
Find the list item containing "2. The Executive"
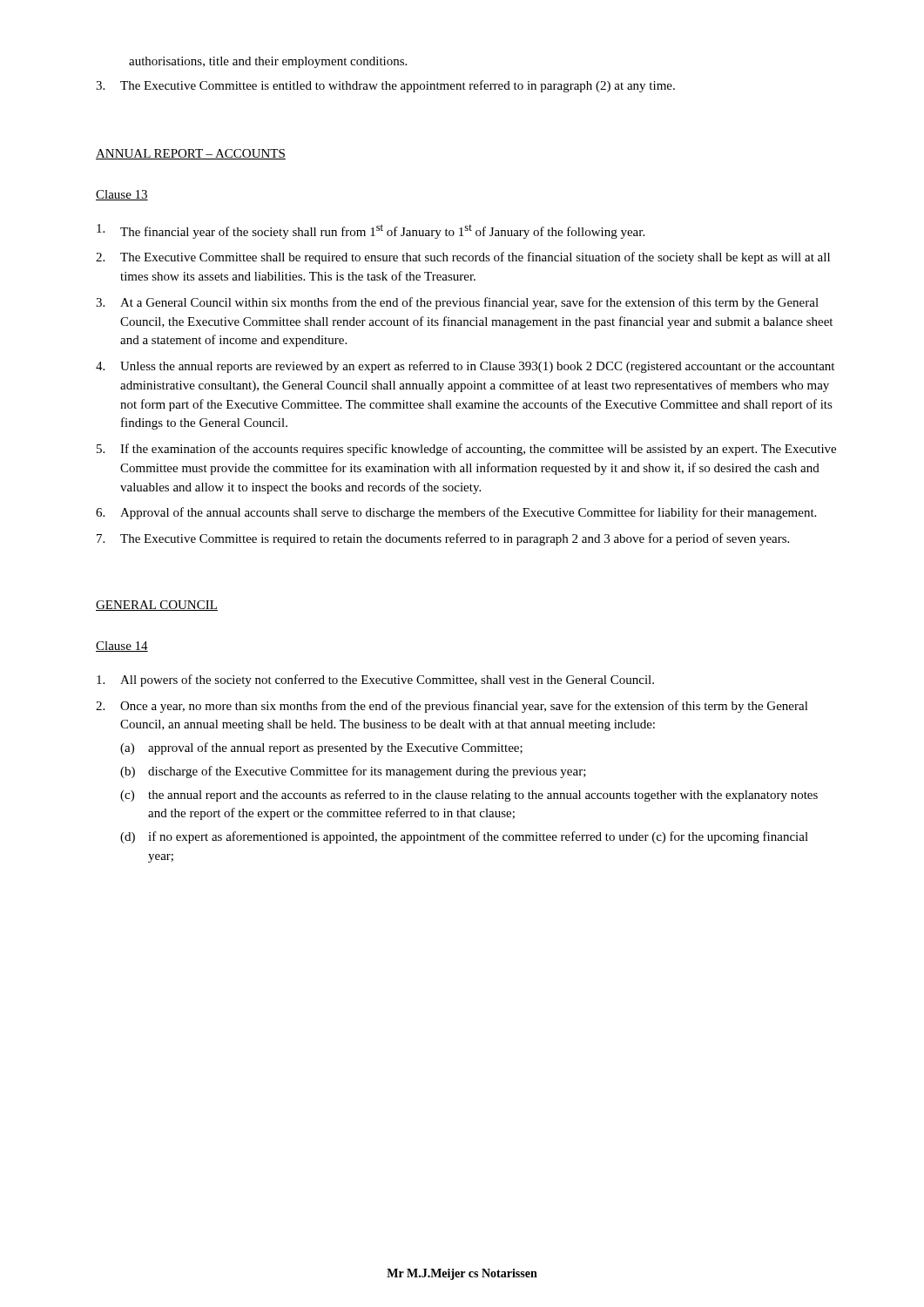(x=466, y=268)
